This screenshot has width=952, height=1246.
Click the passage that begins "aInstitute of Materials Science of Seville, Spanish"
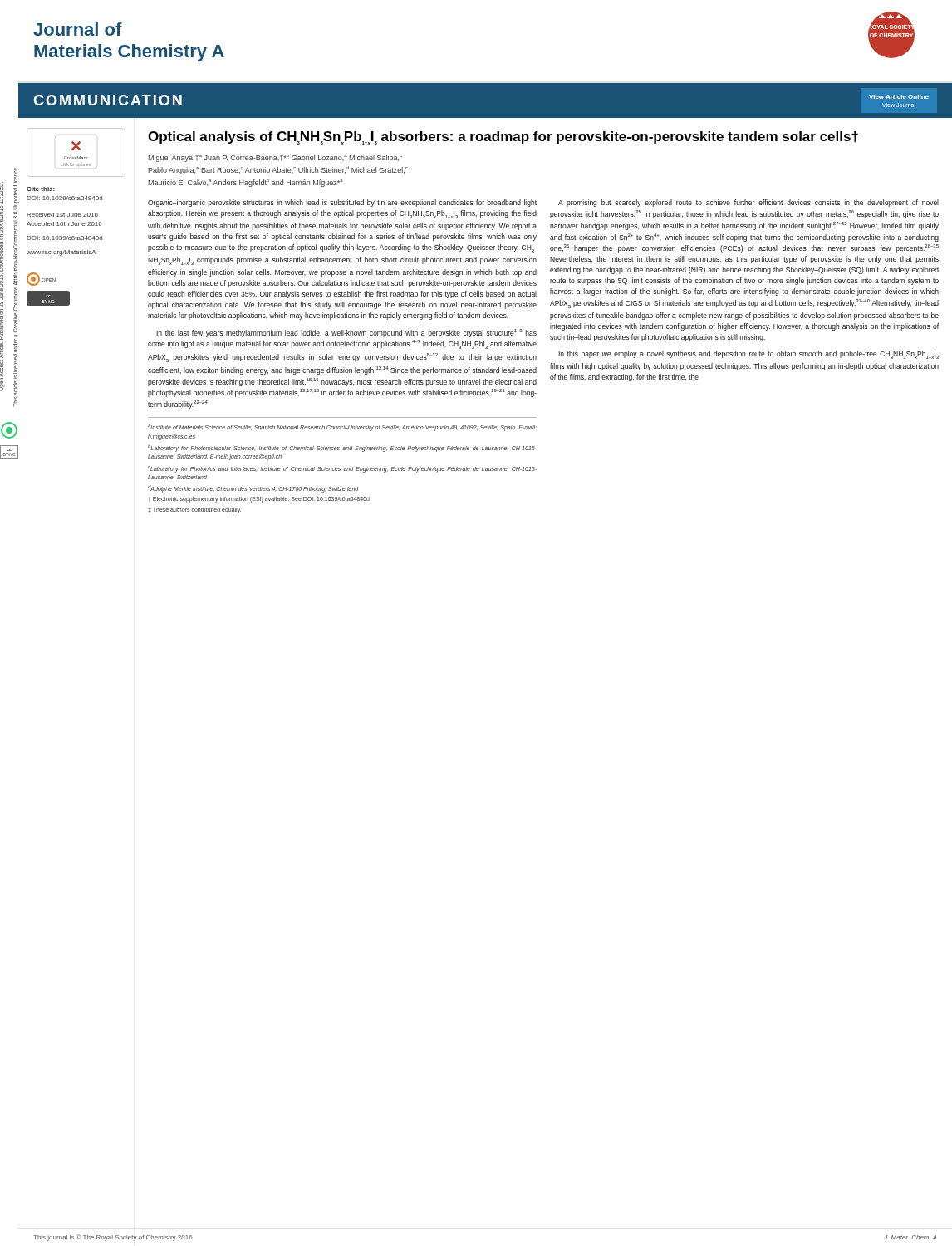(342, 431)
